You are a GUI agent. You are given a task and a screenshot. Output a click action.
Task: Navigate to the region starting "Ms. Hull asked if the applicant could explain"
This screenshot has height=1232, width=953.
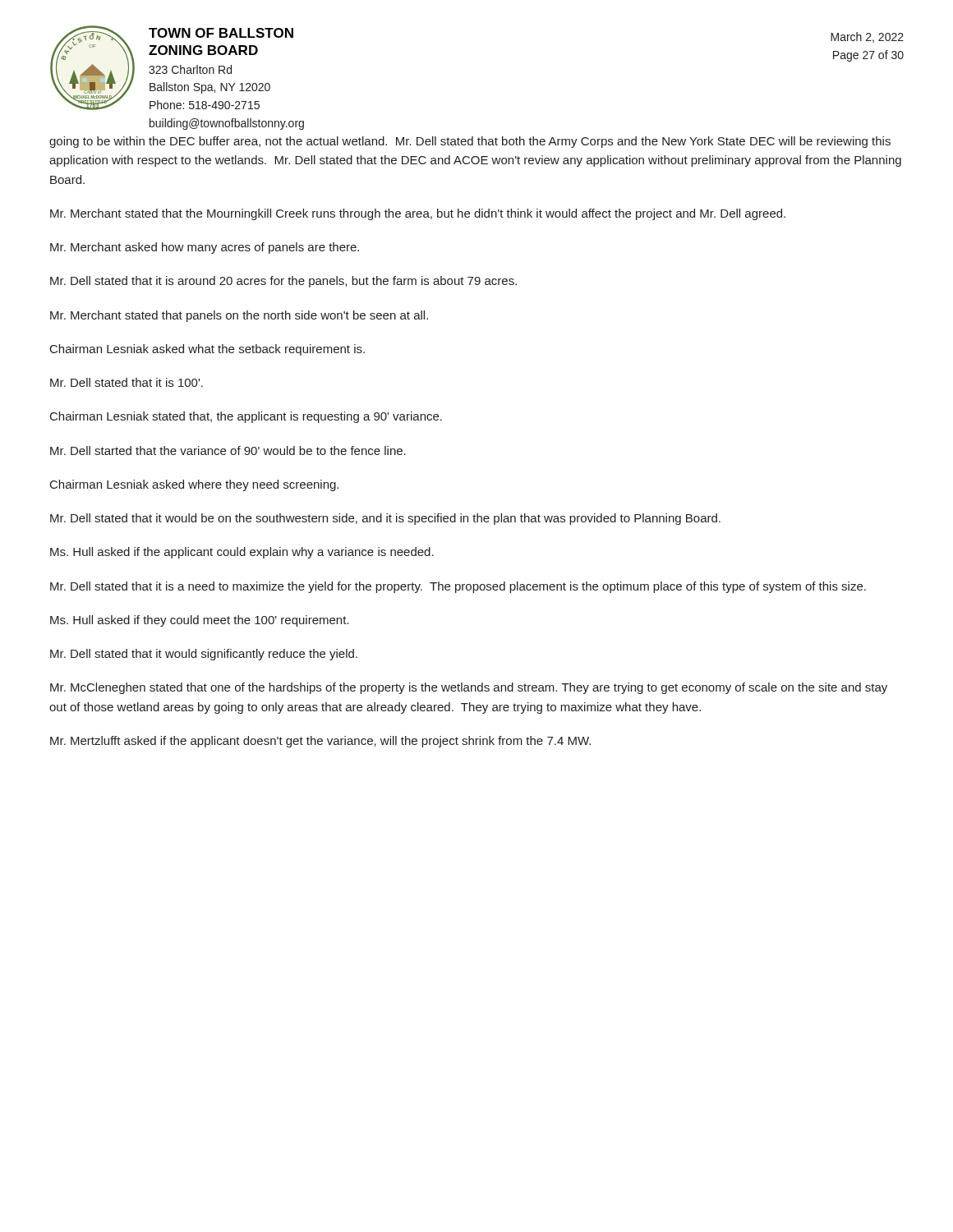pyautogui.click(x=242, y=552)
